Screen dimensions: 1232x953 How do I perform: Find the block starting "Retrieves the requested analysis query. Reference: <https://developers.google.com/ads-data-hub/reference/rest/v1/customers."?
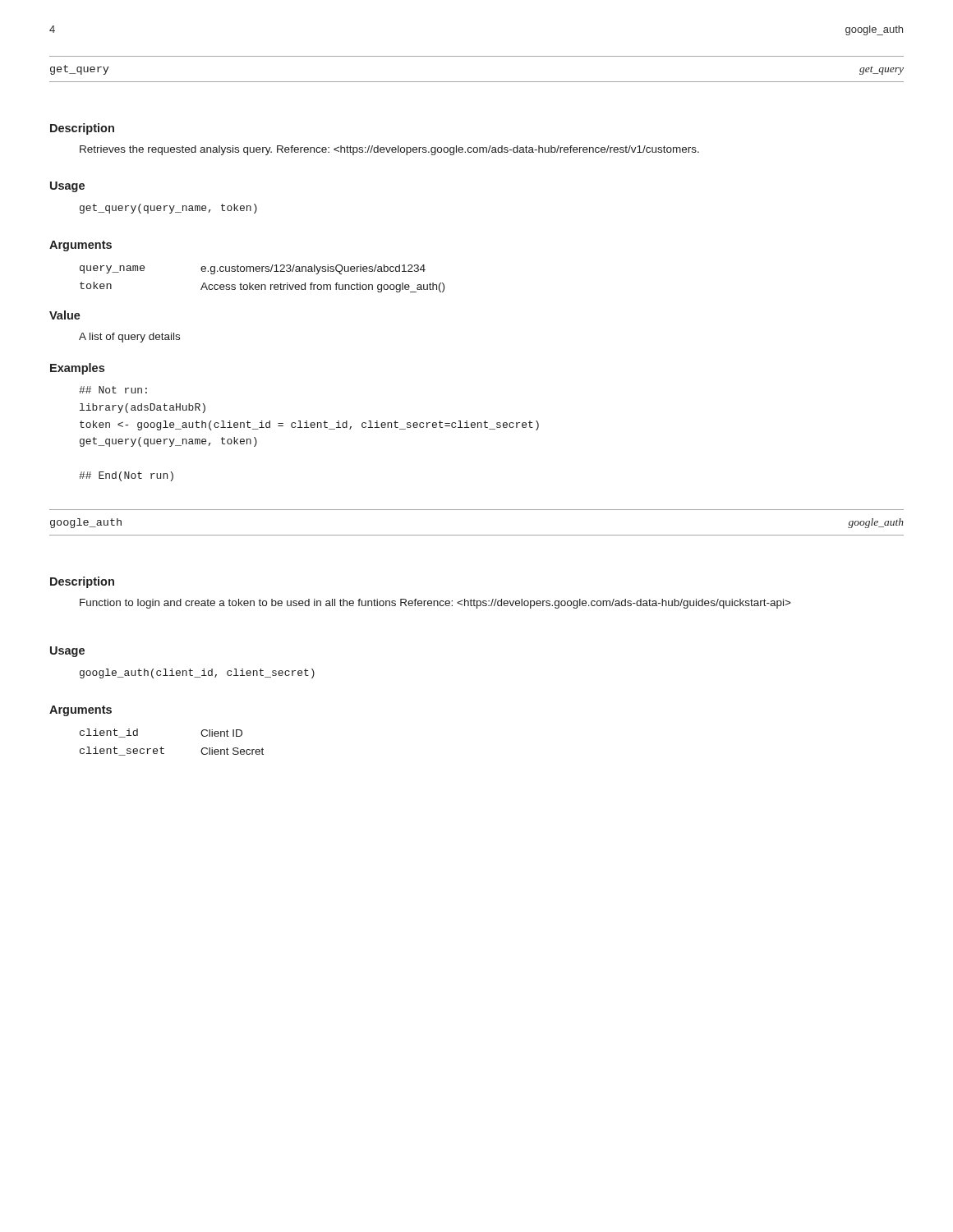[491, 150]
